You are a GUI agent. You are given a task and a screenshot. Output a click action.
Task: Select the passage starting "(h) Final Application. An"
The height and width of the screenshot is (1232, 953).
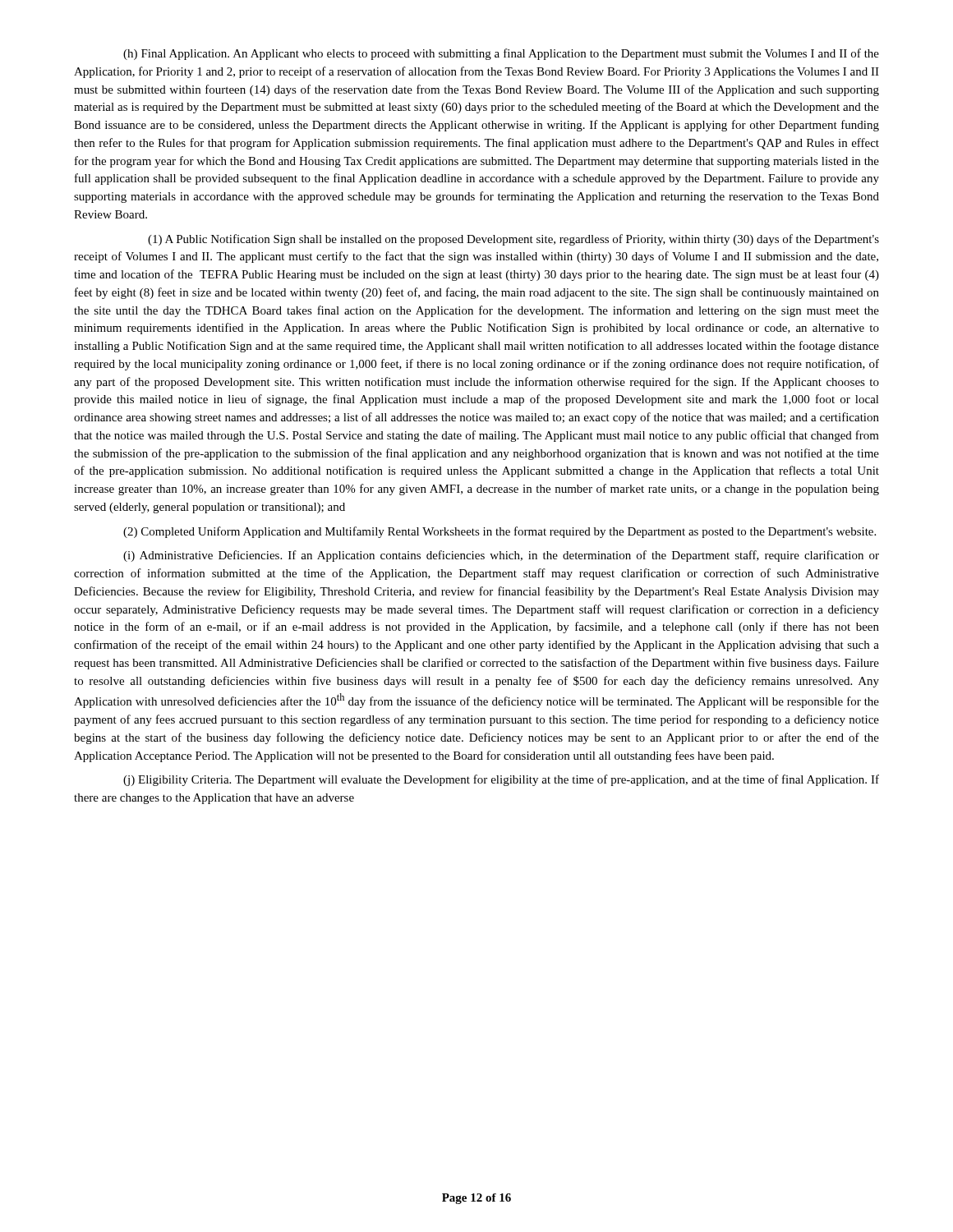[476, 134]
